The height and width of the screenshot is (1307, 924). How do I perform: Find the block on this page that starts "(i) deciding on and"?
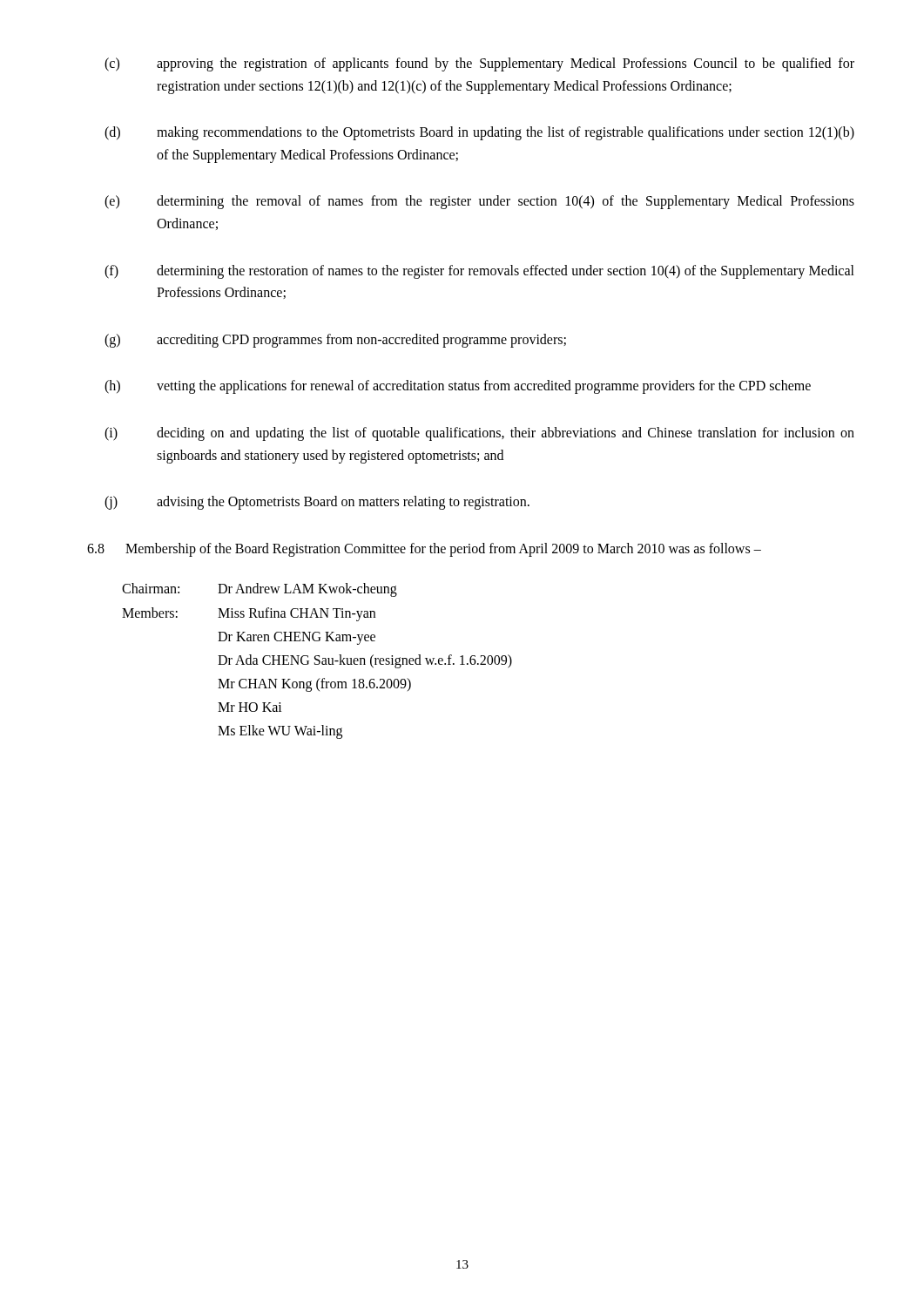click(471, 444)
